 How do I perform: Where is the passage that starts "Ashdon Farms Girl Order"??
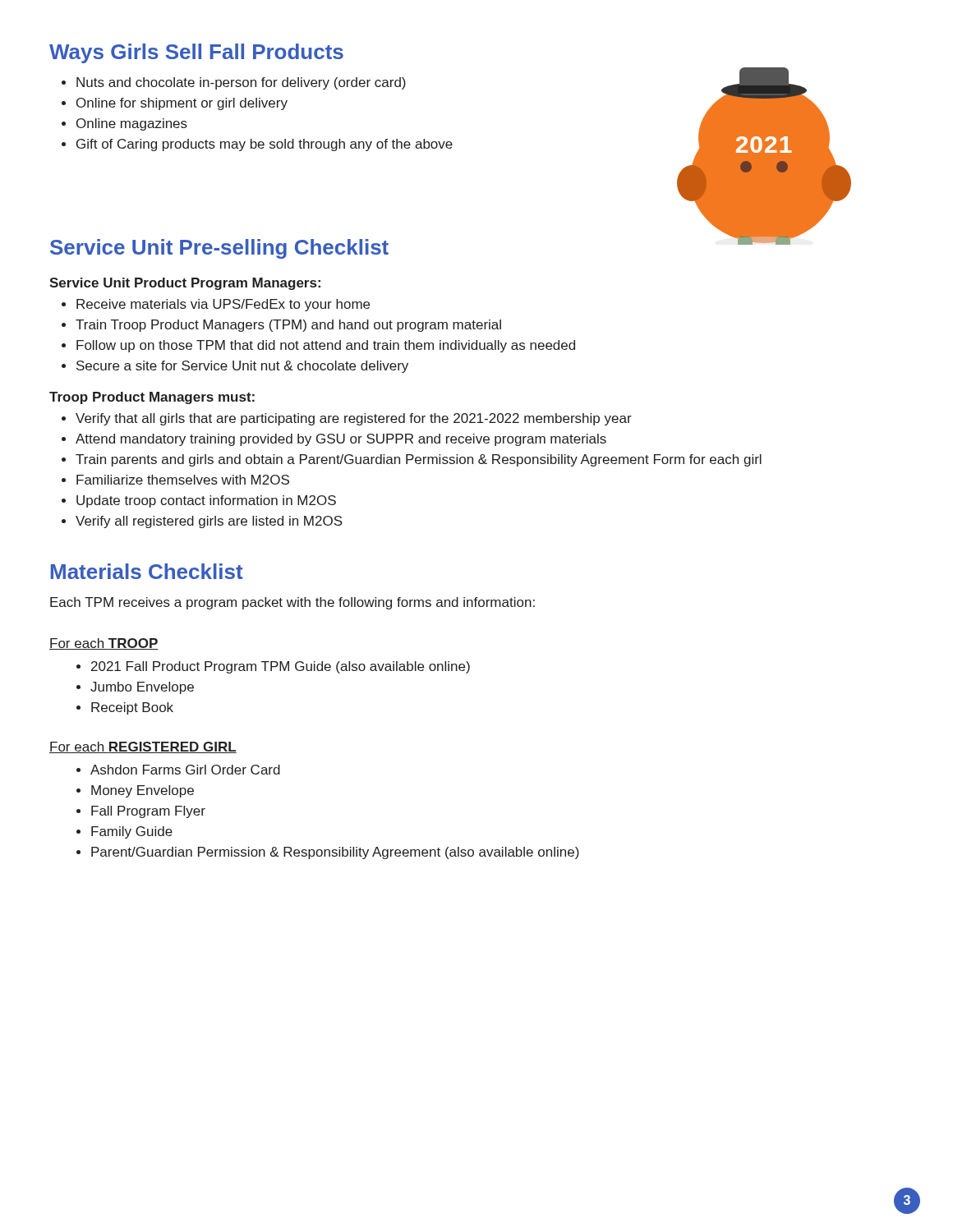178,770
